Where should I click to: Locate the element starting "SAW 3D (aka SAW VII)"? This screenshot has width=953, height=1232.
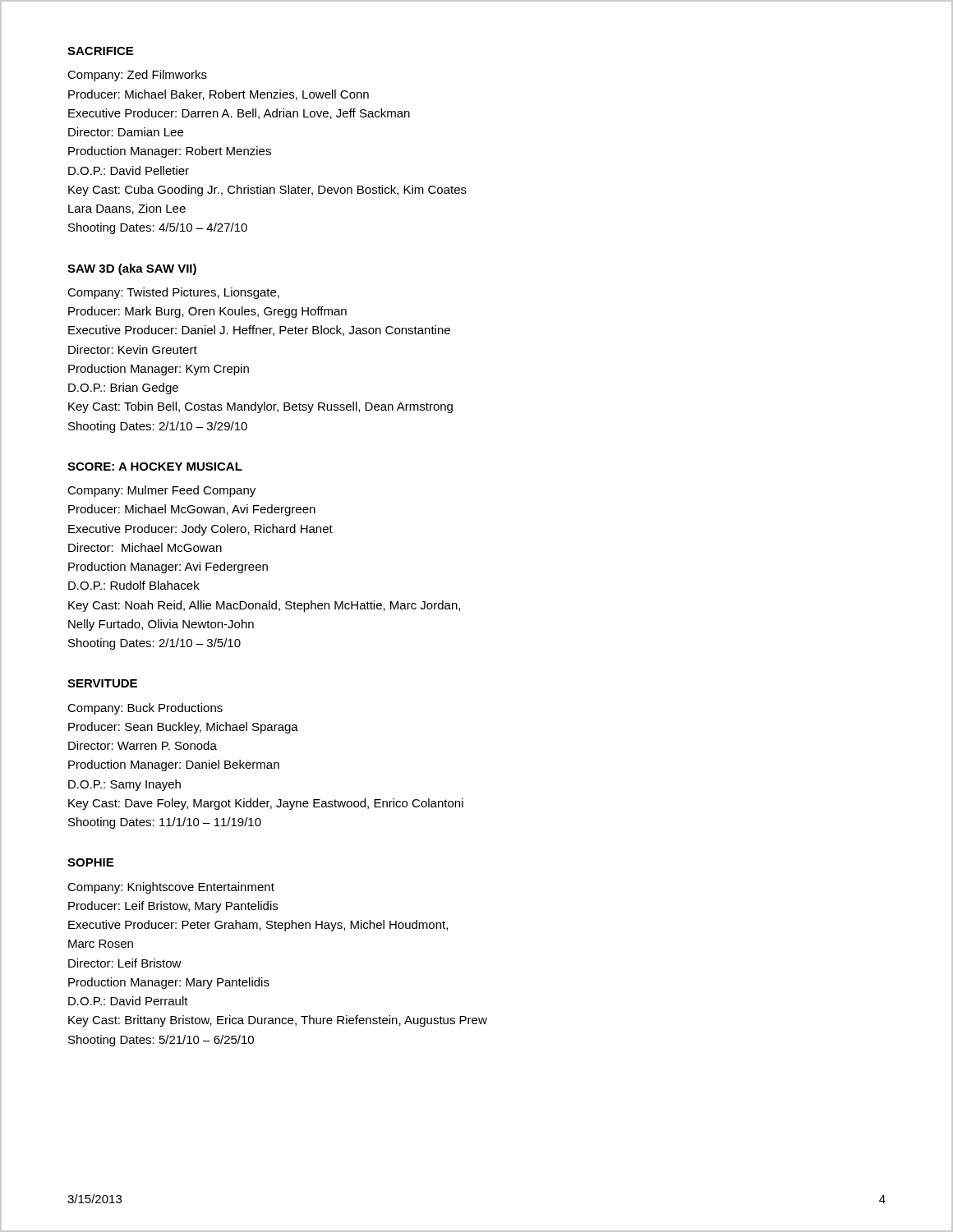[132, 269]
